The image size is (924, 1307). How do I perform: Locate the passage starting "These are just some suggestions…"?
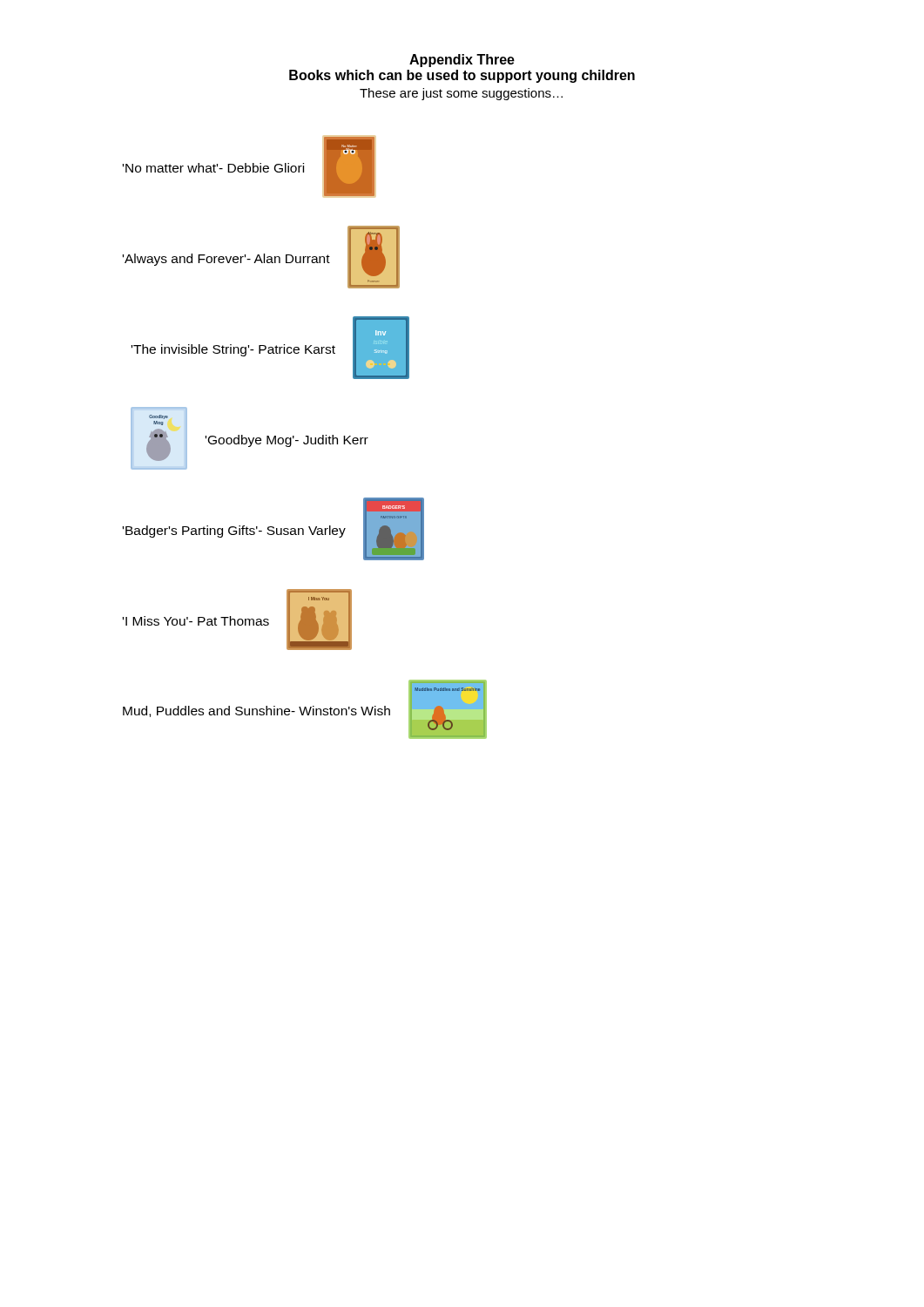coord(462,93)
